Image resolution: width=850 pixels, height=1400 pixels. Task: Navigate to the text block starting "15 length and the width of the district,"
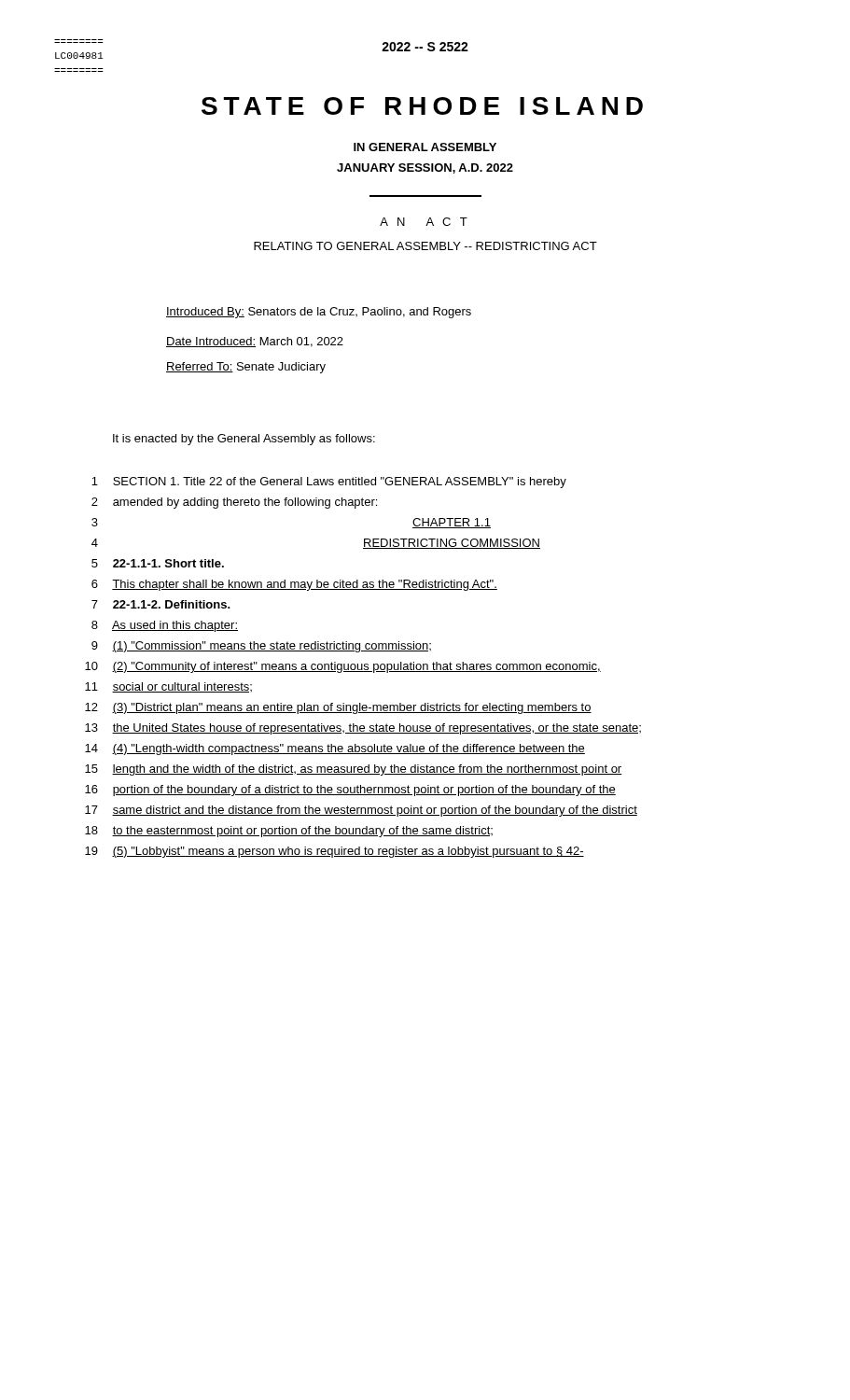point(339,769)
